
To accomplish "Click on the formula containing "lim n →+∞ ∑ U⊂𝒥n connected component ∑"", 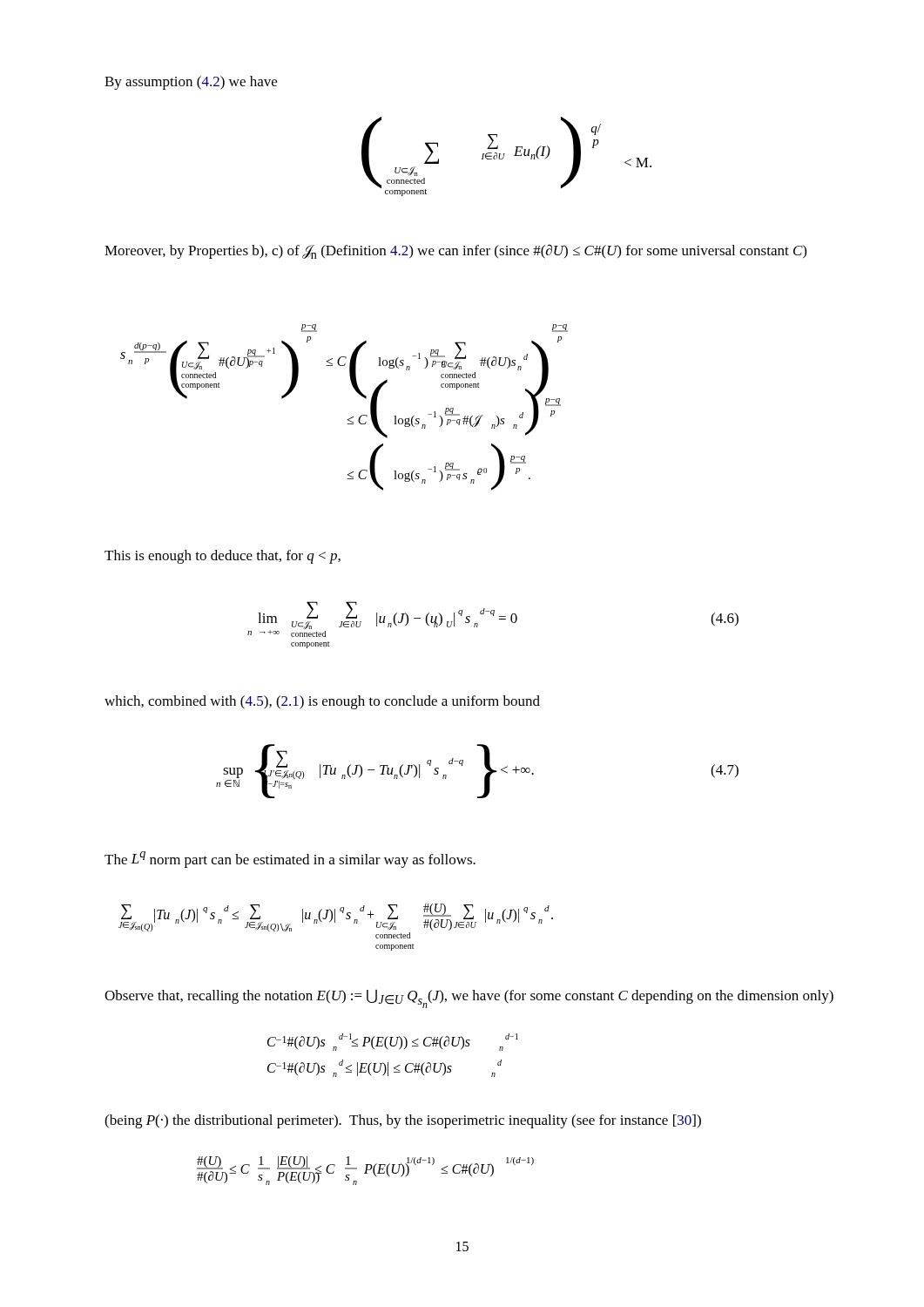I will click(475, 626).
